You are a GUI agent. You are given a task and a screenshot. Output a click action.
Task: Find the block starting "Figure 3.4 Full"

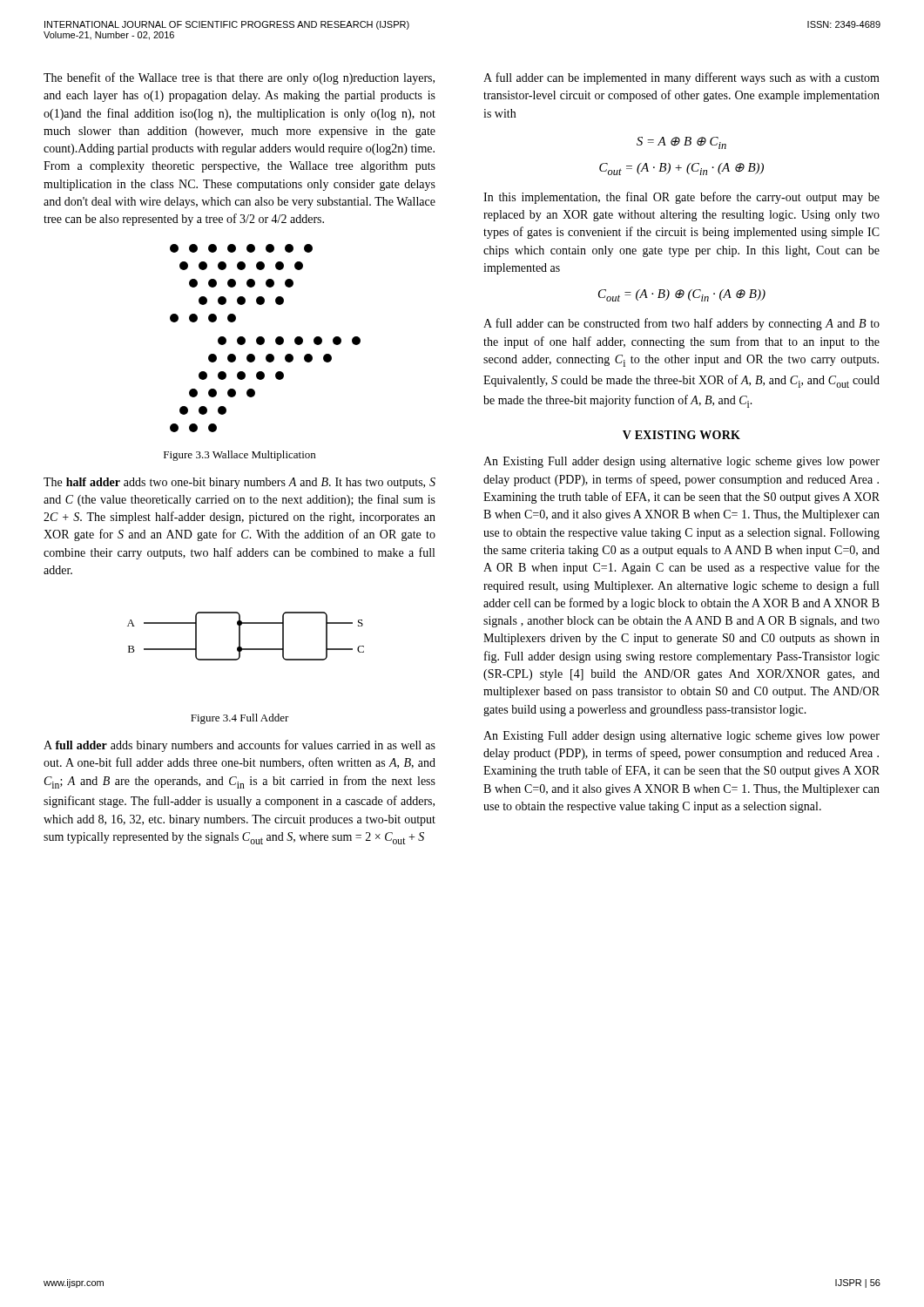(x=240, y=719)
